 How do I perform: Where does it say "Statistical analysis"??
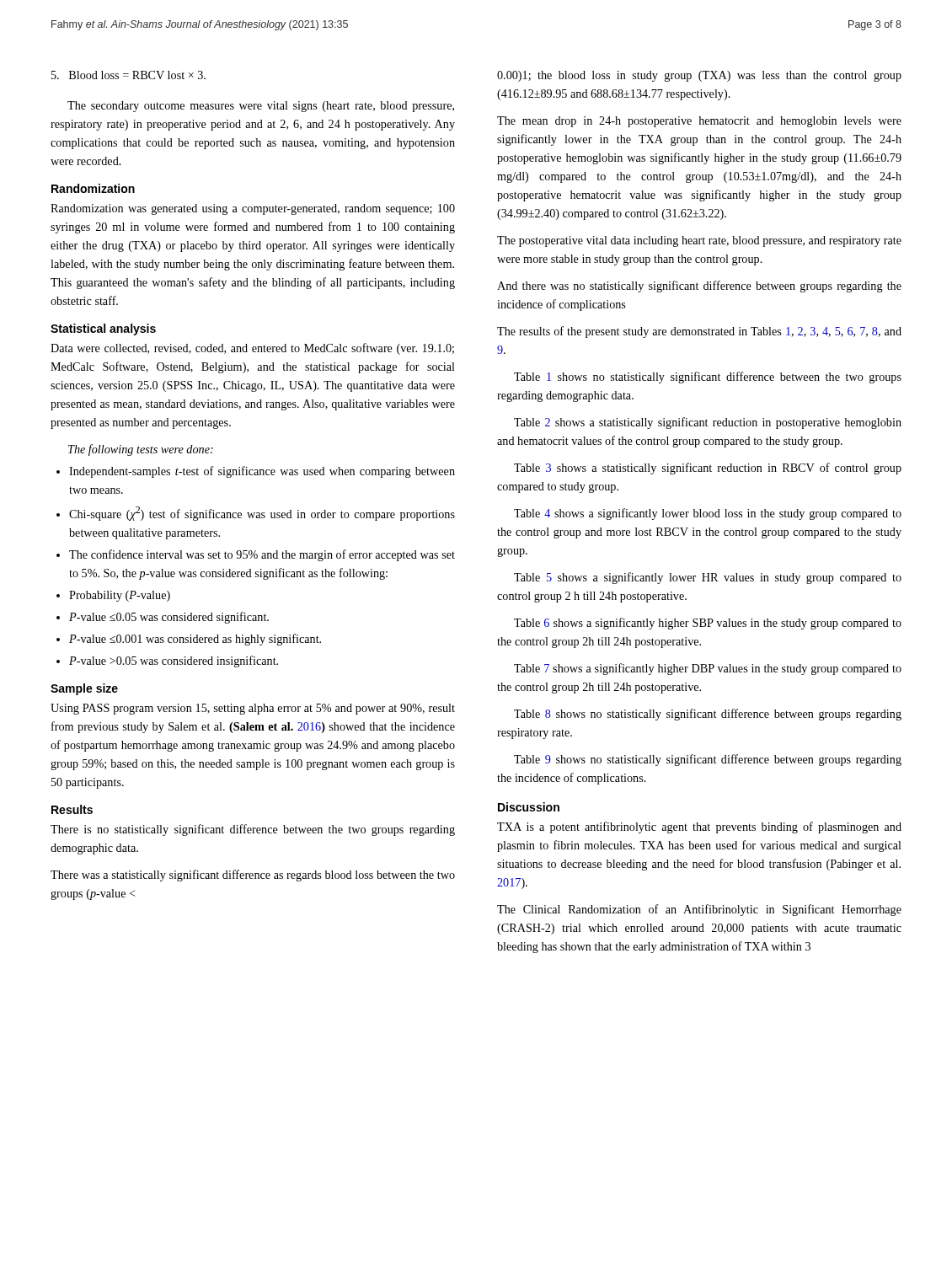(x=103, y=329)
